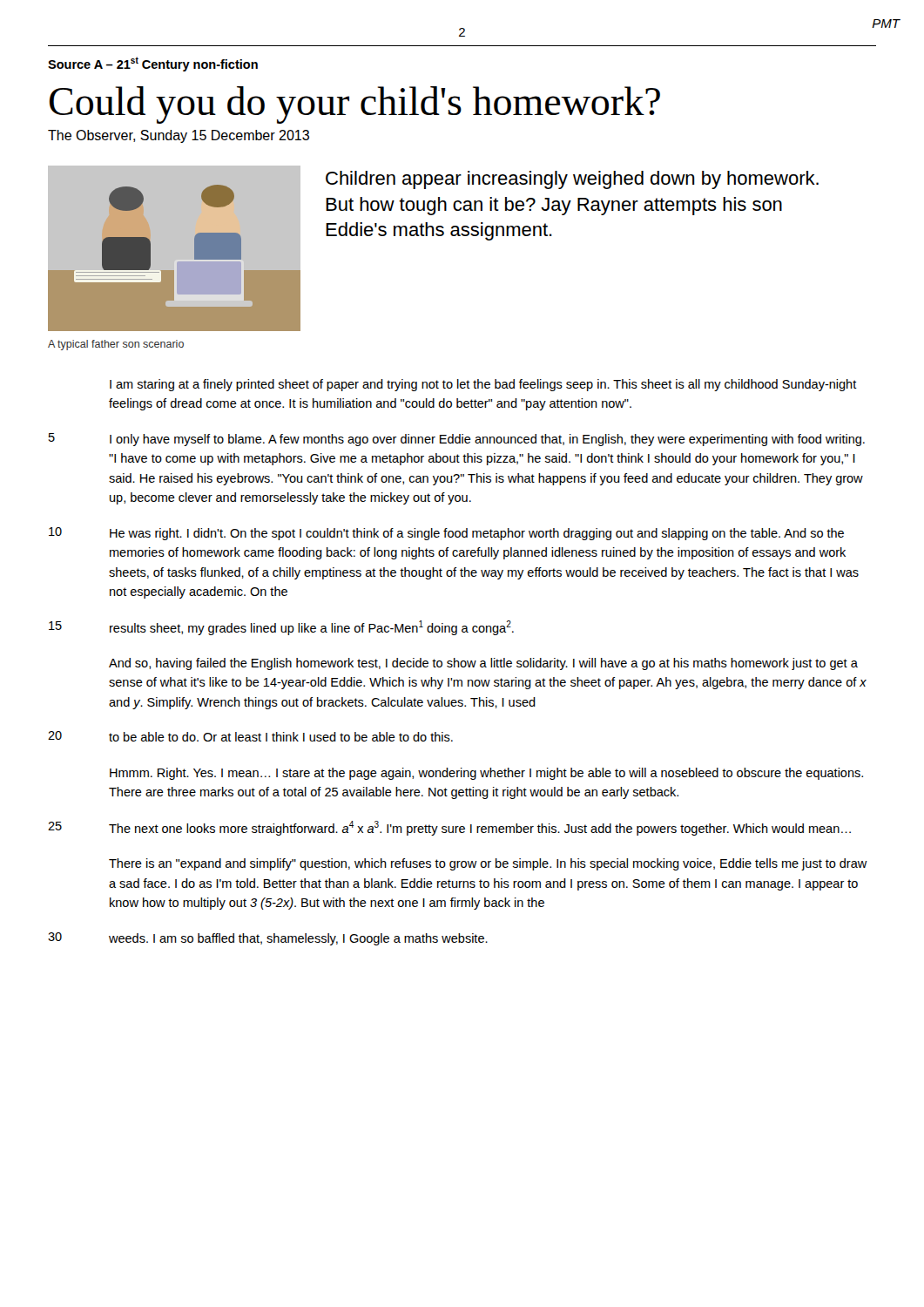Click on the region starting "A typical father"
The width and height of the screenshot is (924, 1307).
pos(116,344)
